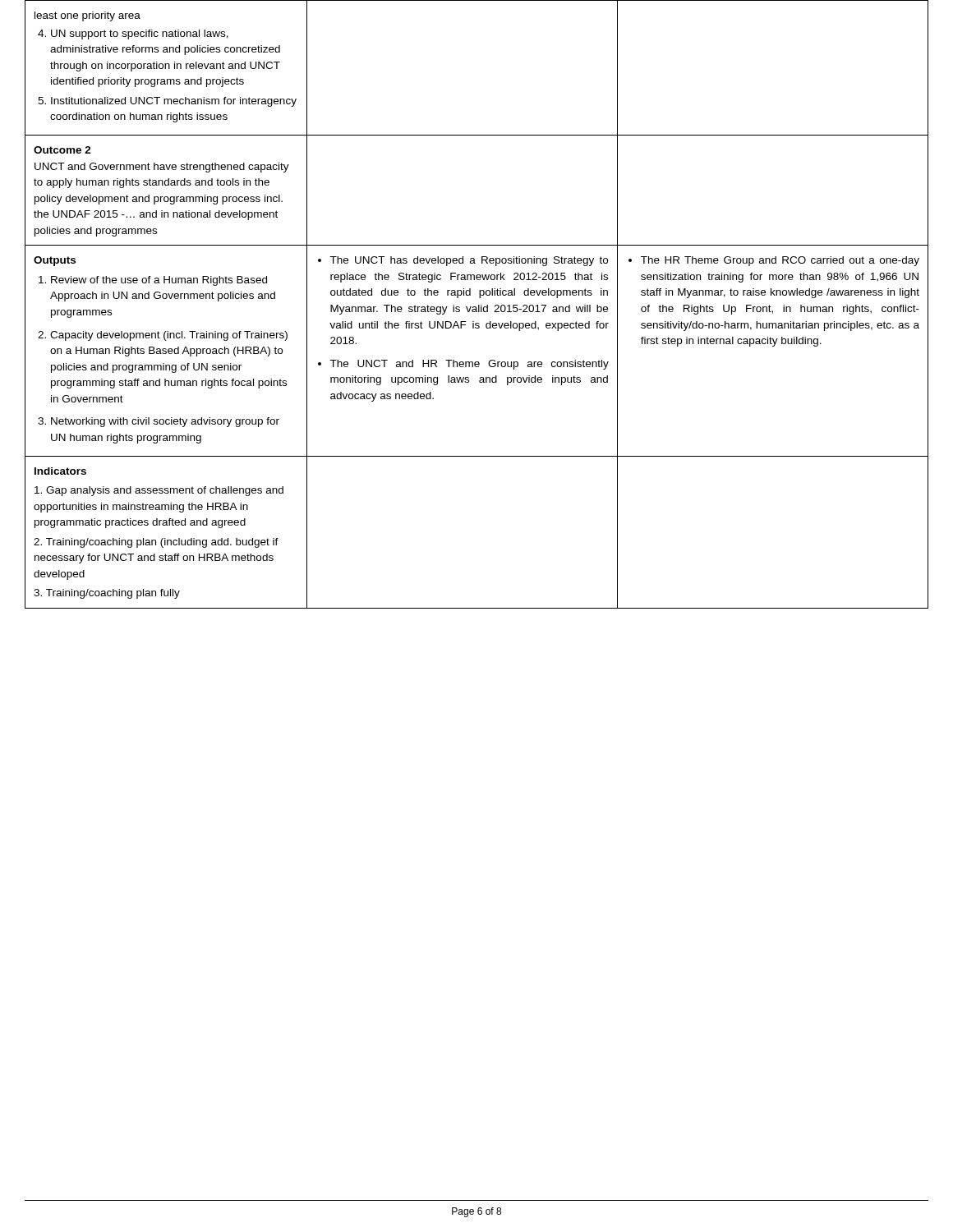Click where it says "3. Training/coaching plan fully"
This screenshot has width=953, height=1232.
point(107,593)
